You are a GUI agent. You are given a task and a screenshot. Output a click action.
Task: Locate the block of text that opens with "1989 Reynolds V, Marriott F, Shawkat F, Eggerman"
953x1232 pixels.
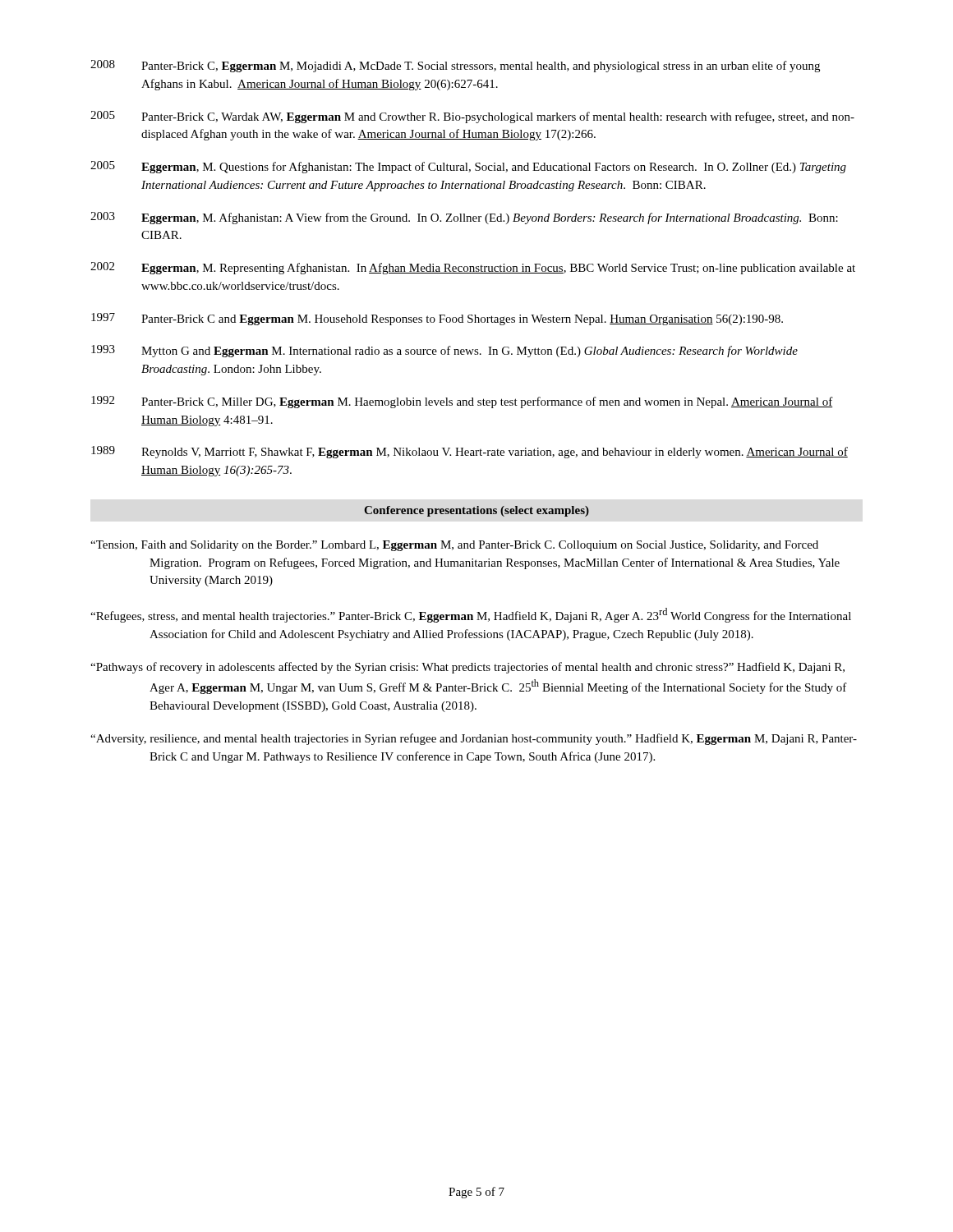coord(476,462)
